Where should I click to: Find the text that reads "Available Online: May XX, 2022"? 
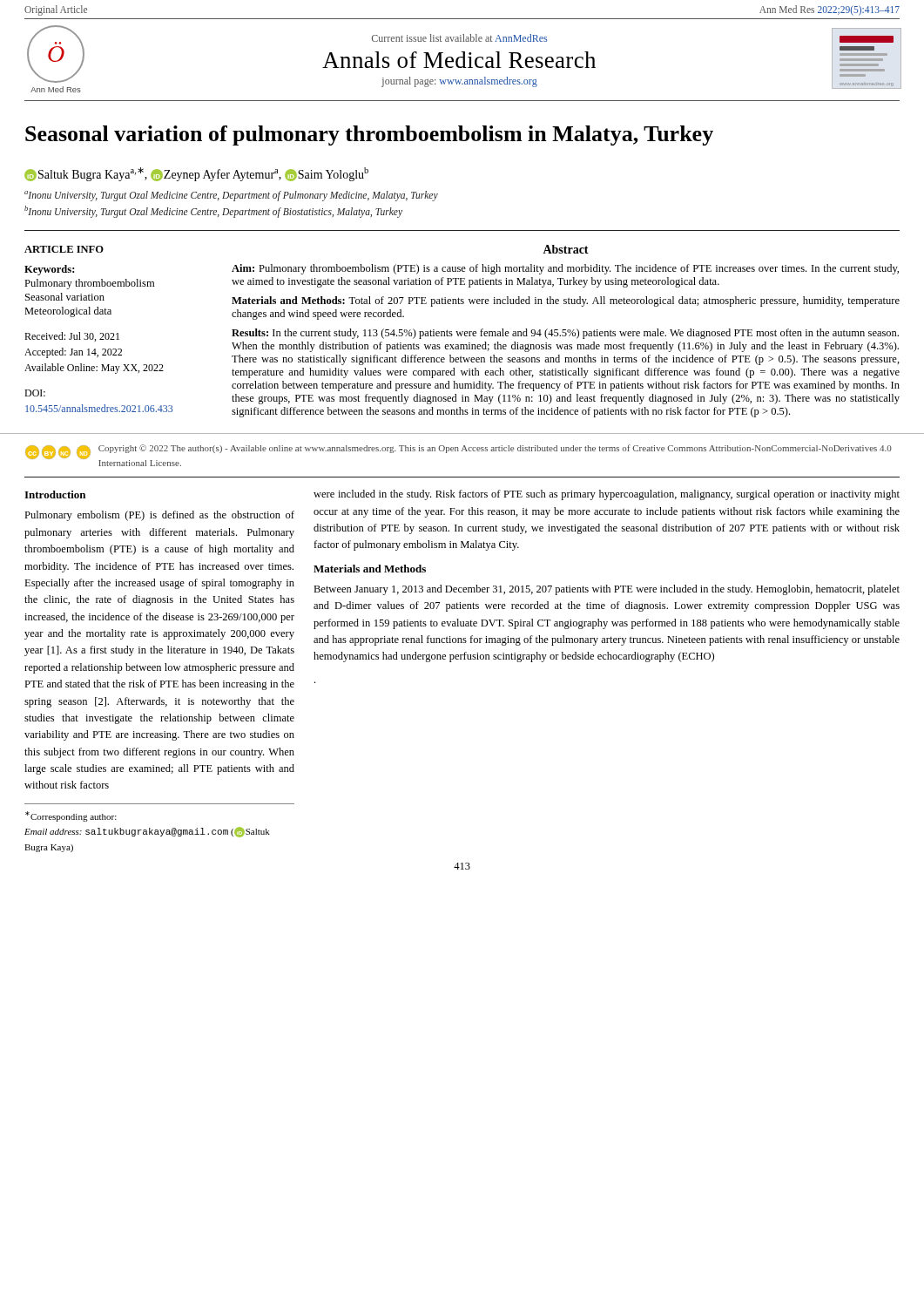click(x=94, y=368)
